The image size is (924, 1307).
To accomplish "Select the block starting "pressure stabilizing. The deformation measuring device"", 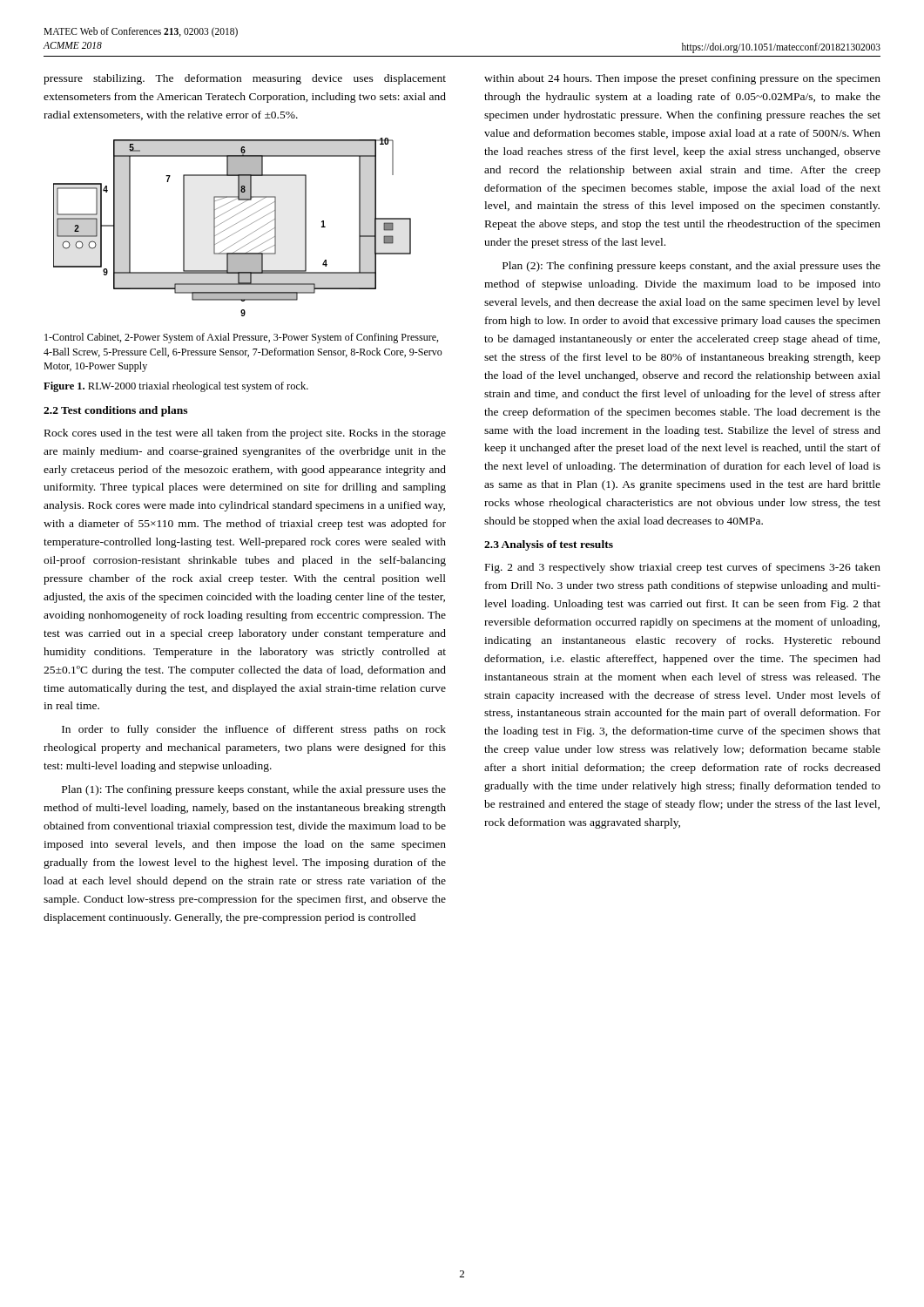I will point(245,96).
